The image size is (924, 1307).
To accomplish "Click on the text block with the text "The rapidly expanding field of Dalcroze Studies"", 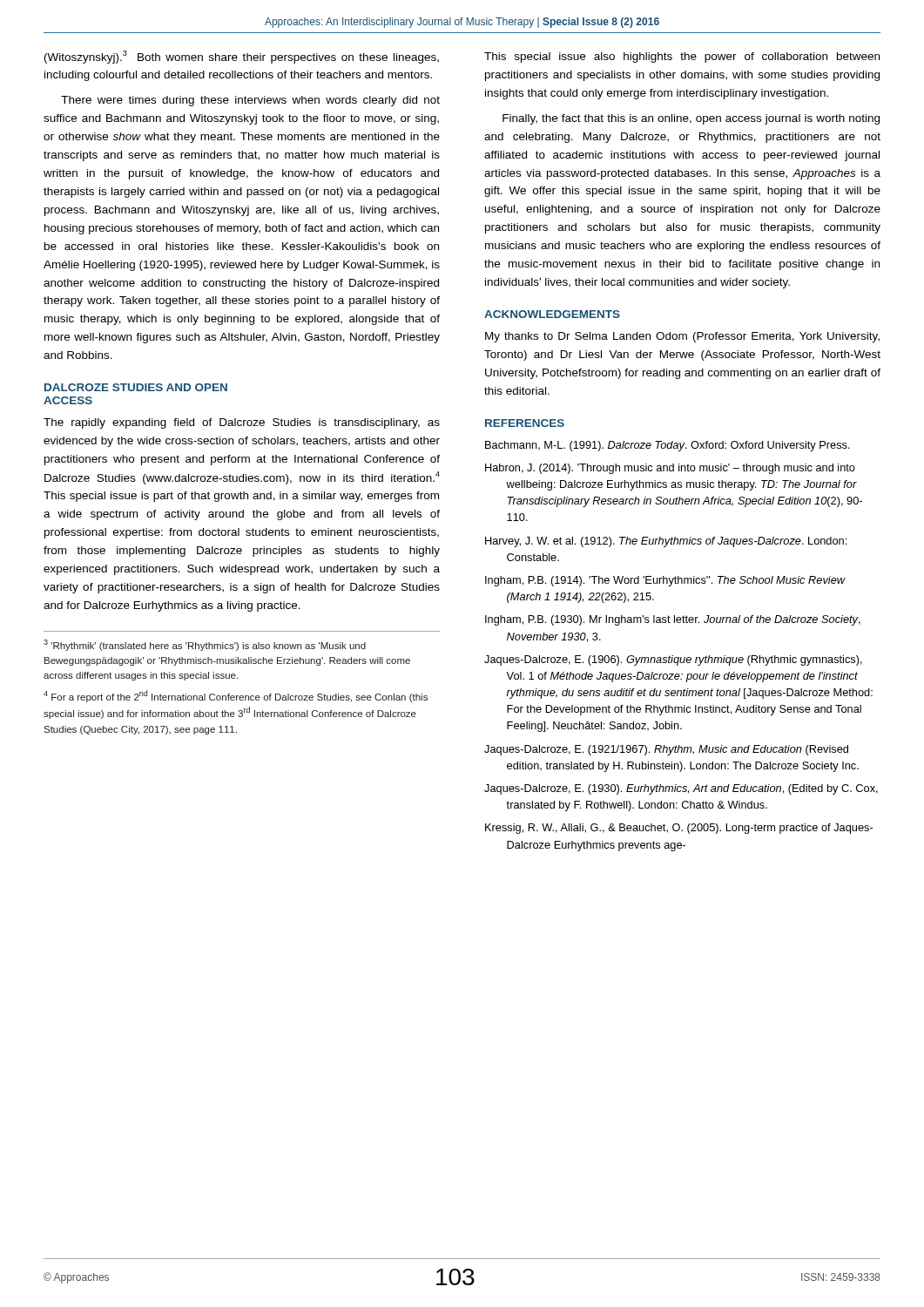I will (242, 515).
